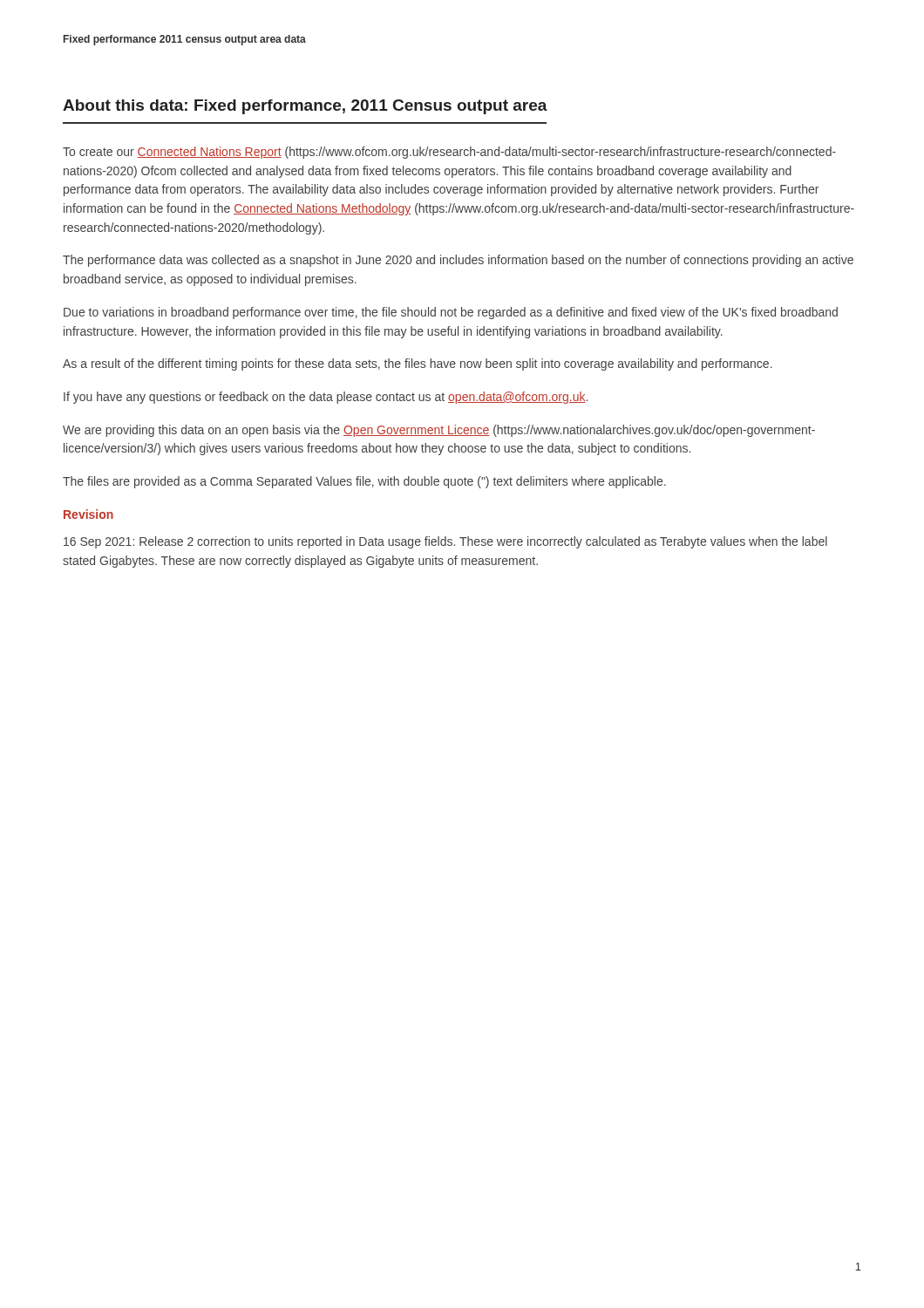The width and height of the screenshot is (924, 1308).
Task: Click on the passage starting "If you have any questions"
Action: [x=462, y=397]
